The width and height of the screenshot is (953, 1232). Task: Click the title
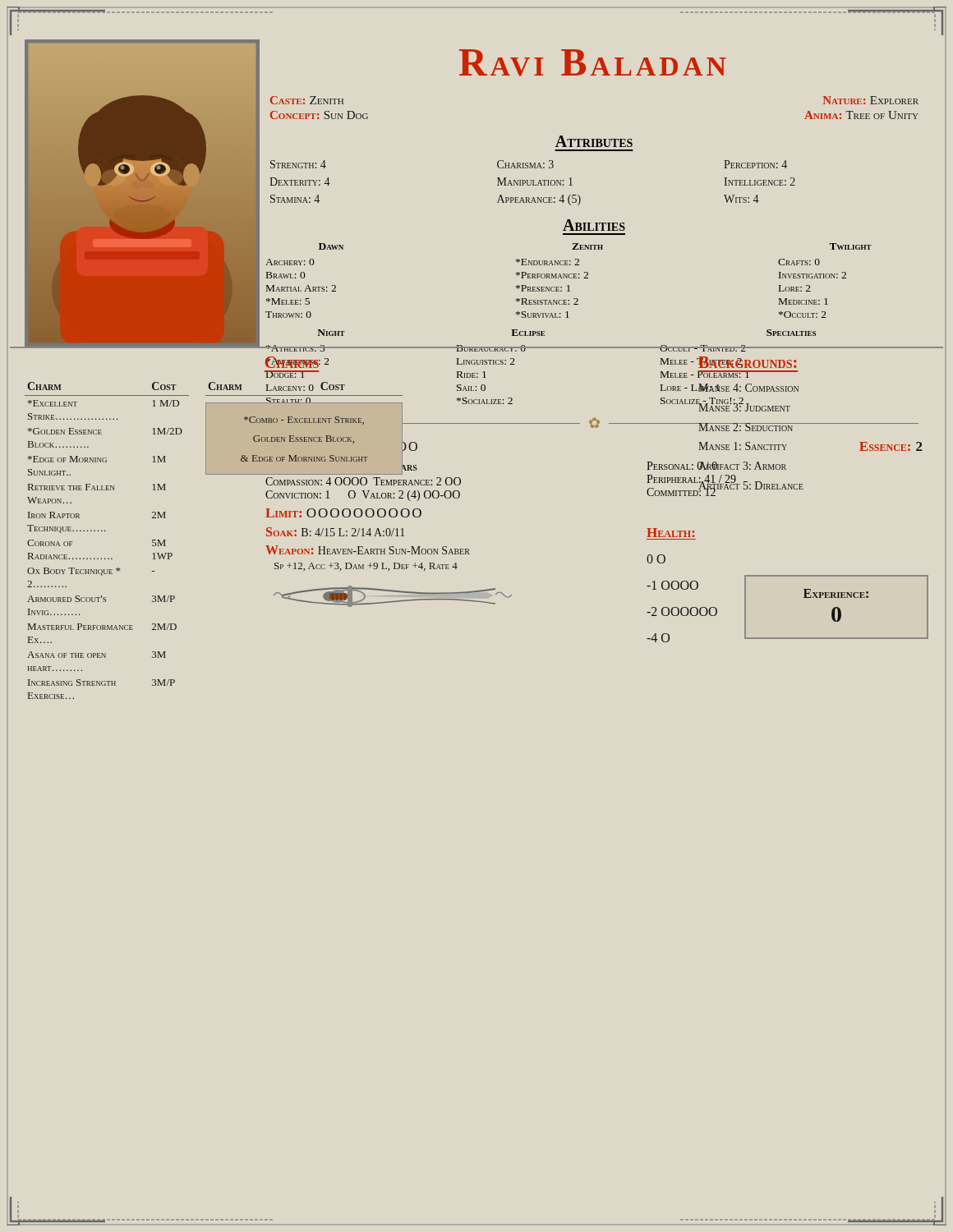click(594, 62)
